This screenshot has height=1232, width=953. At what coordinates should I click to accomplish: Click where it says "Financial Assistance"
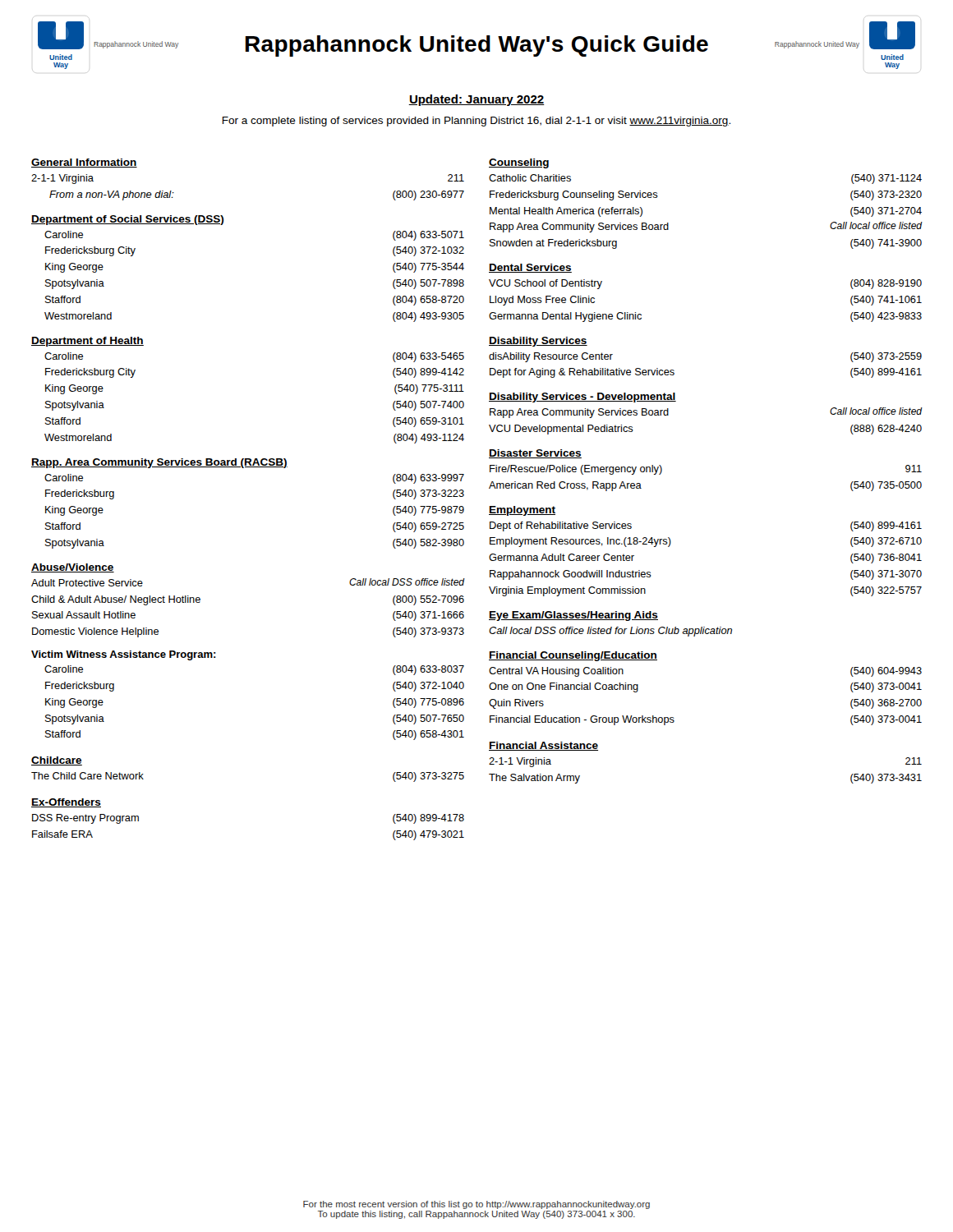[x=543, y=745]
